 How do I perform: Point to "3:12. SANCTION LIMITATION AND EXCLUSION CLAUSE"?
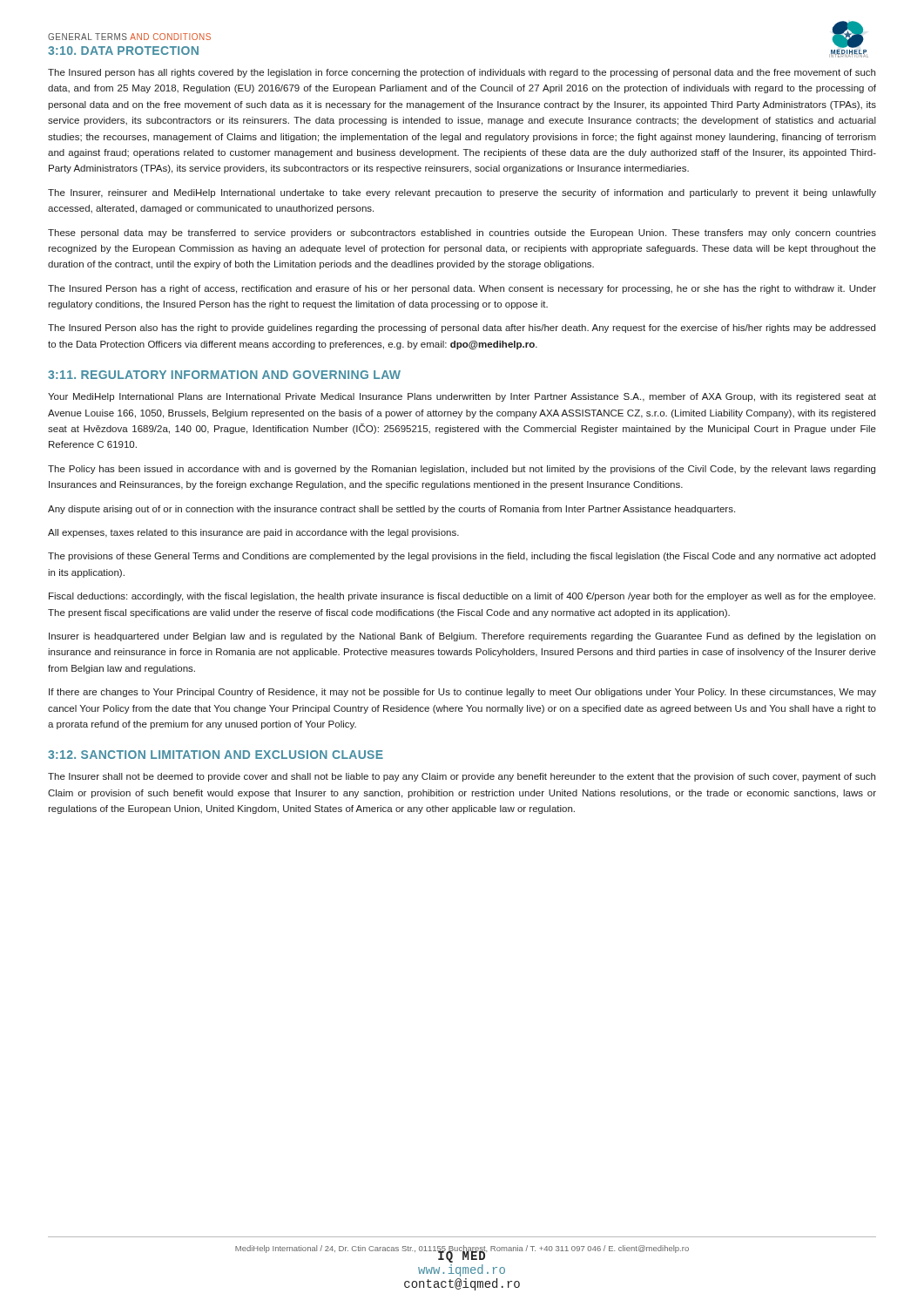point(216,755)
